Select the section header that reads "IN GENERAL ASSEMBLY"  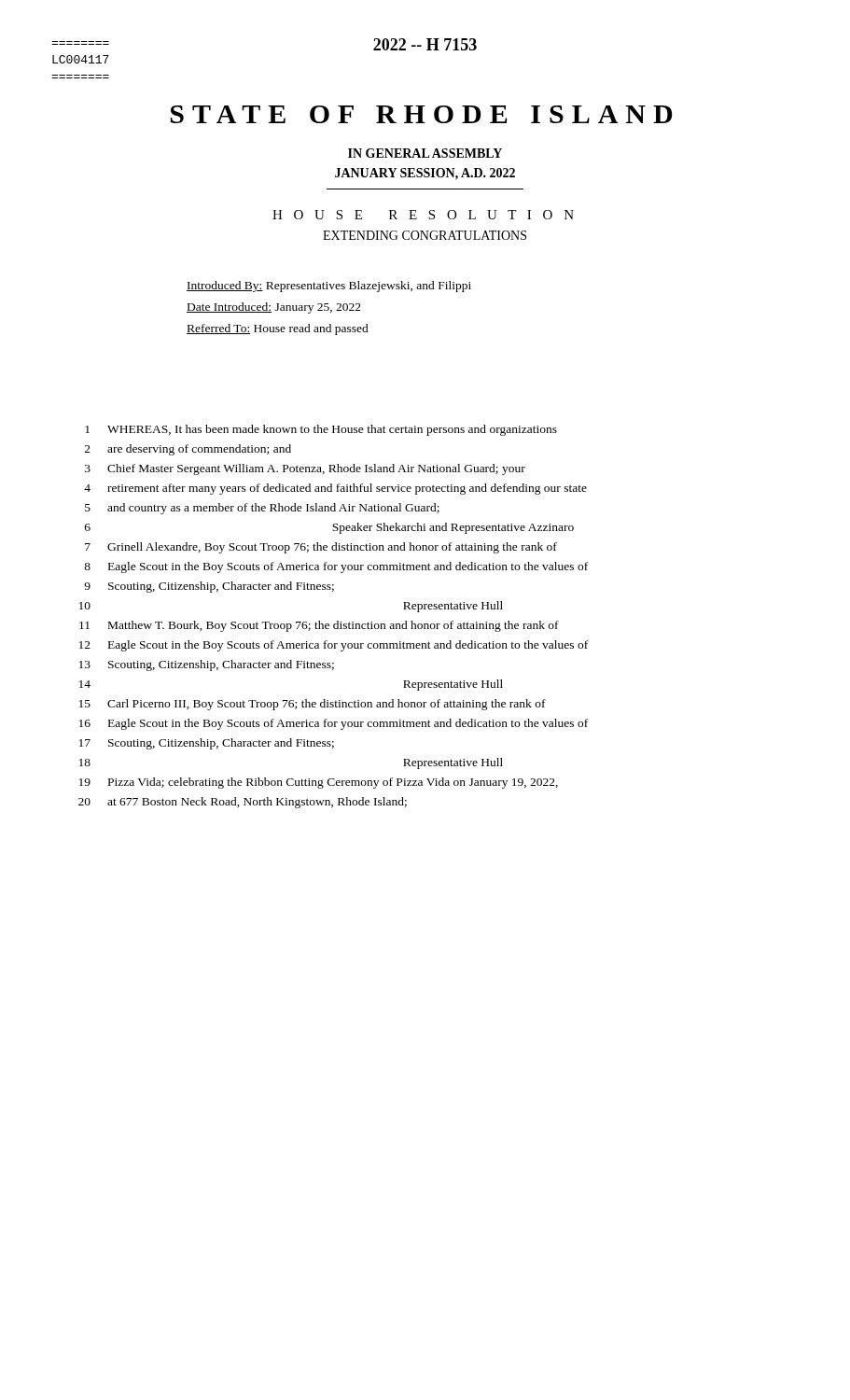tap(425, 154)
